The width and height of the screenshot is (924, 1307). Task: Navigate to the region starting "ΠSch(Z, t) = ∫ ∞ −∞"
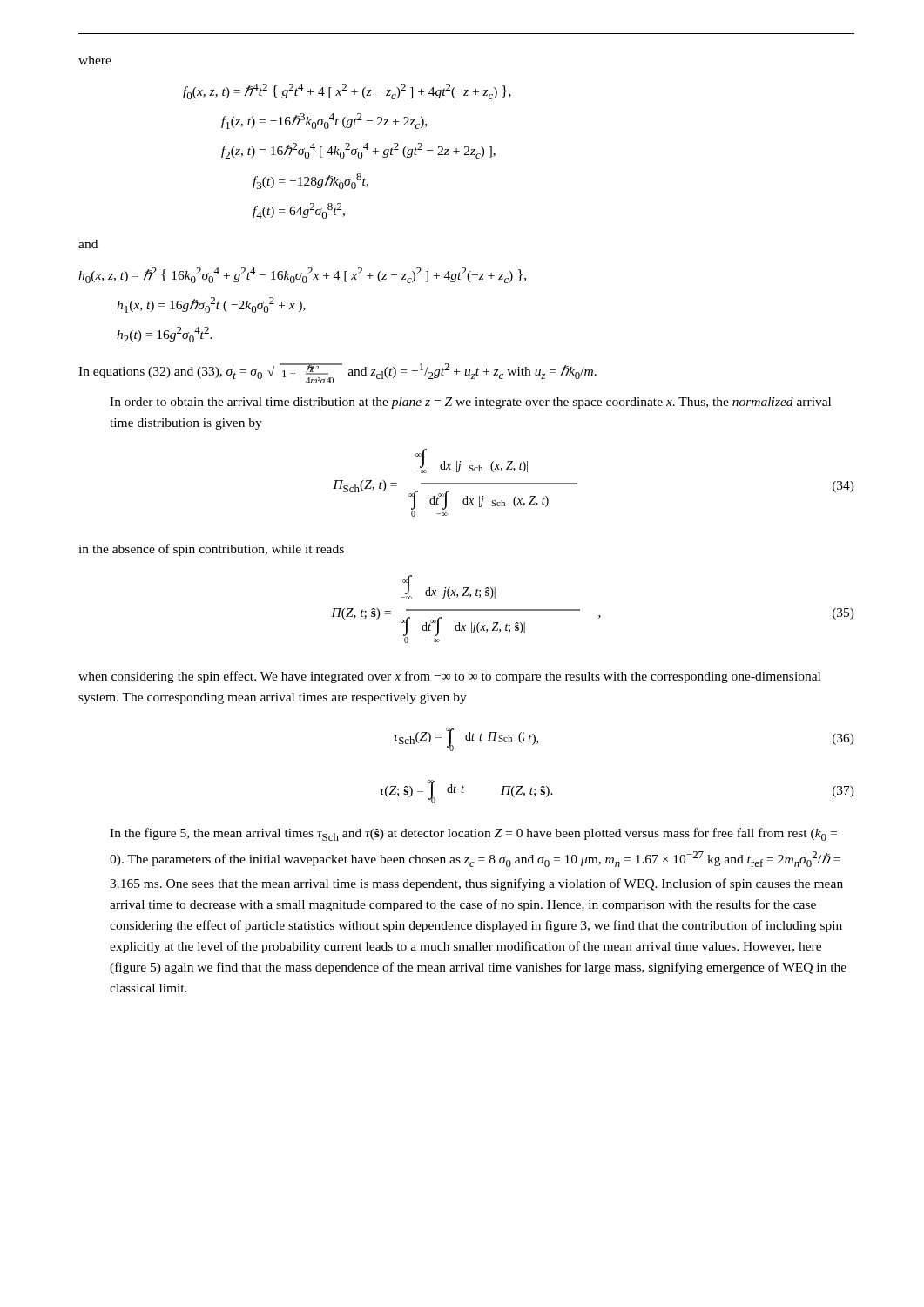(466, 486)
